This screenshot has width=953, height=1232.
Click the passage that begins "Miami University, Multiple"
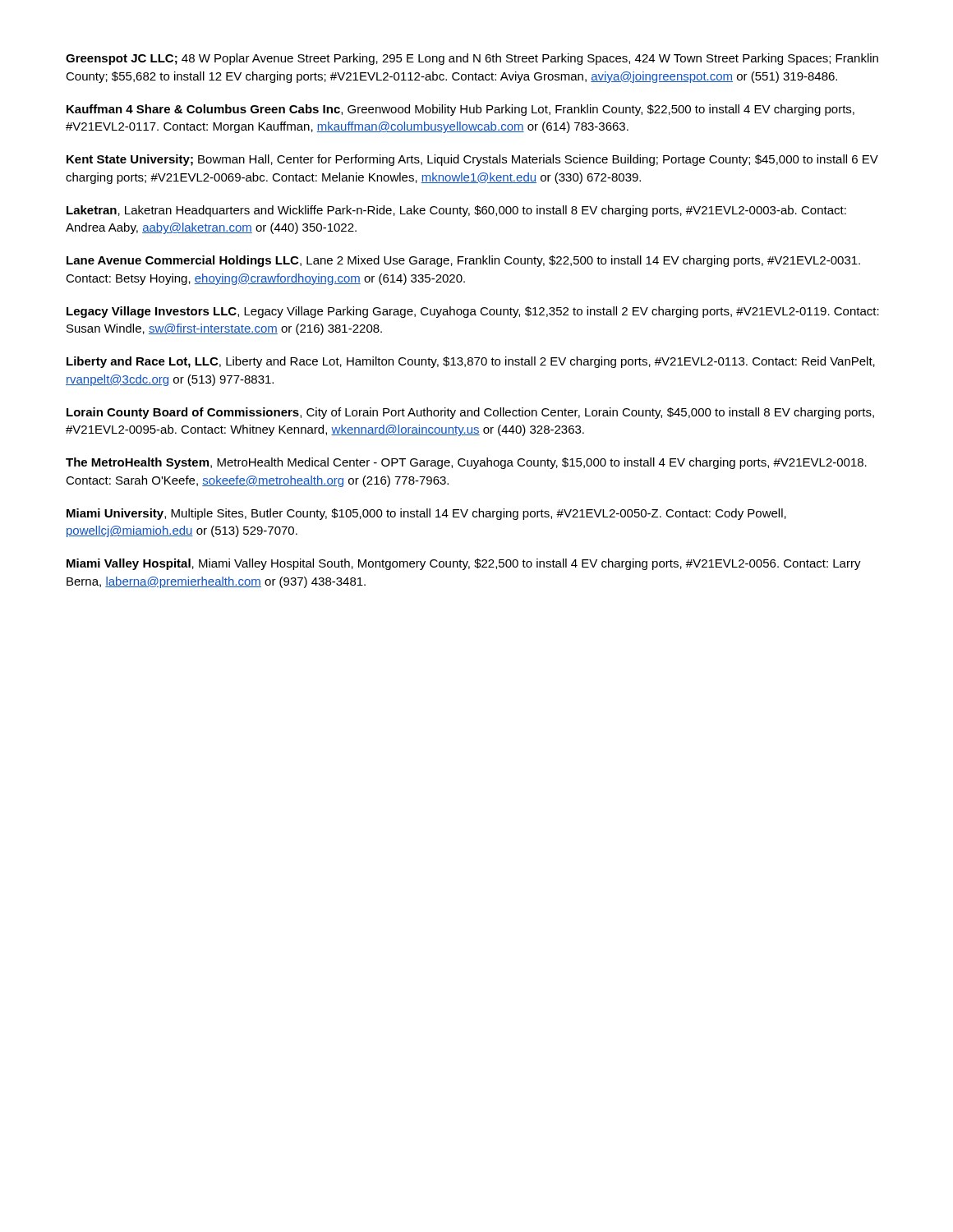coord(426,521)
